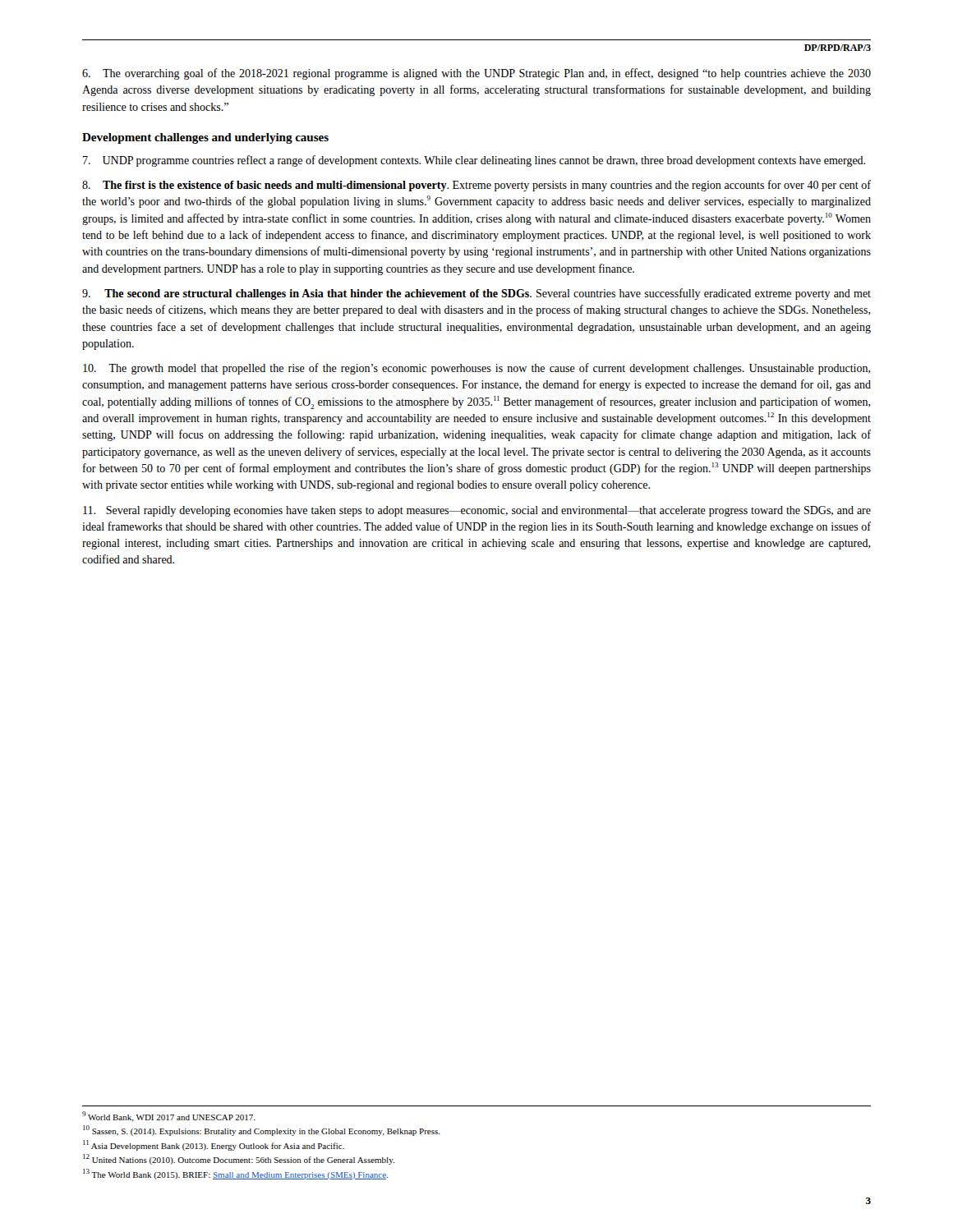Screen dimensions: 1232x953
Task: Find the text starting "The first is the existence of basic"
Action: click(x=476, y=228)
